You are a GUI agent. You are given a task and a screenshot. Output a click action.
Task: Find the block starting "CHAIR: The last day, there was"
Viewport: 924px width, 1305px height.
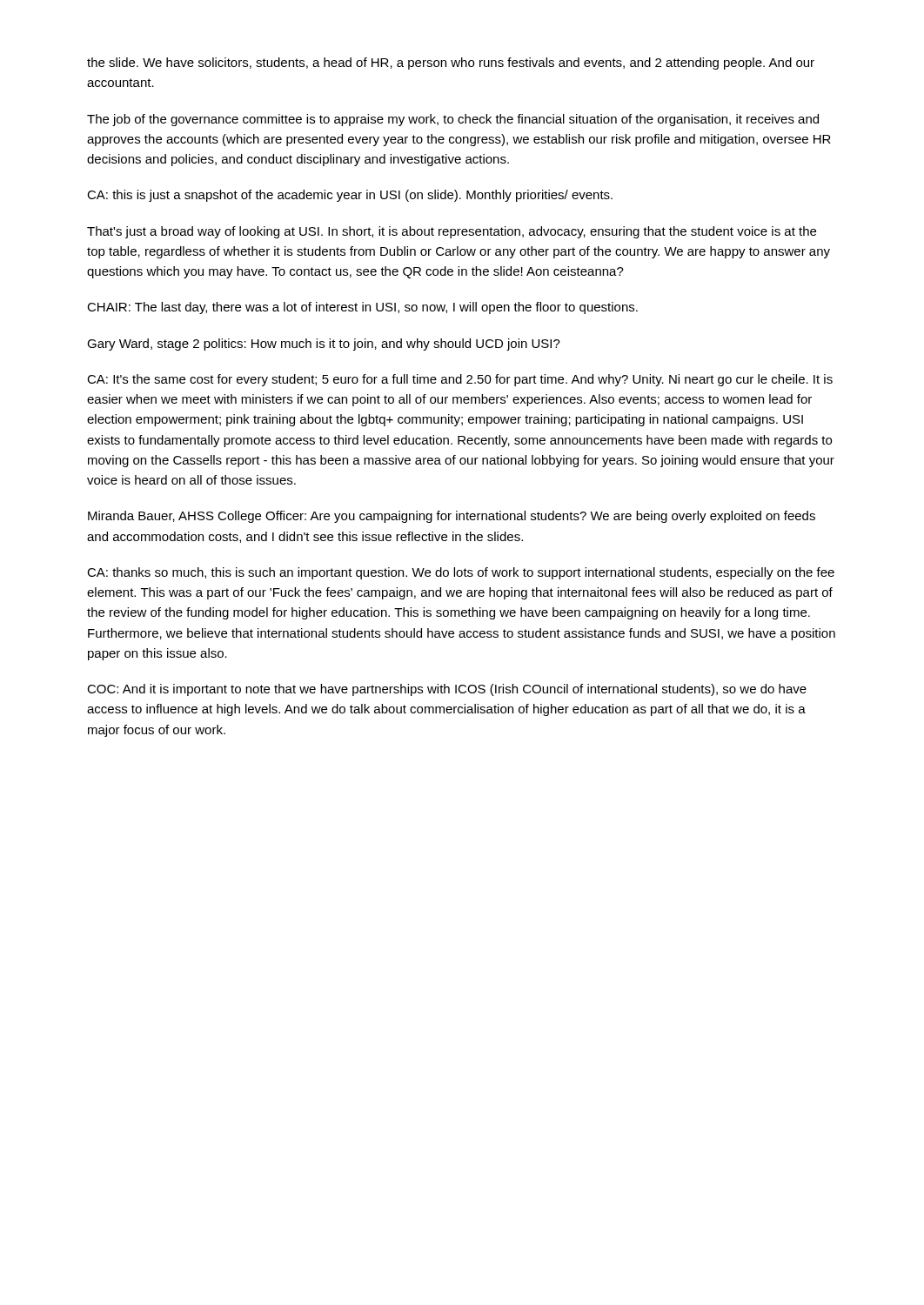click(x=363, y=307)
